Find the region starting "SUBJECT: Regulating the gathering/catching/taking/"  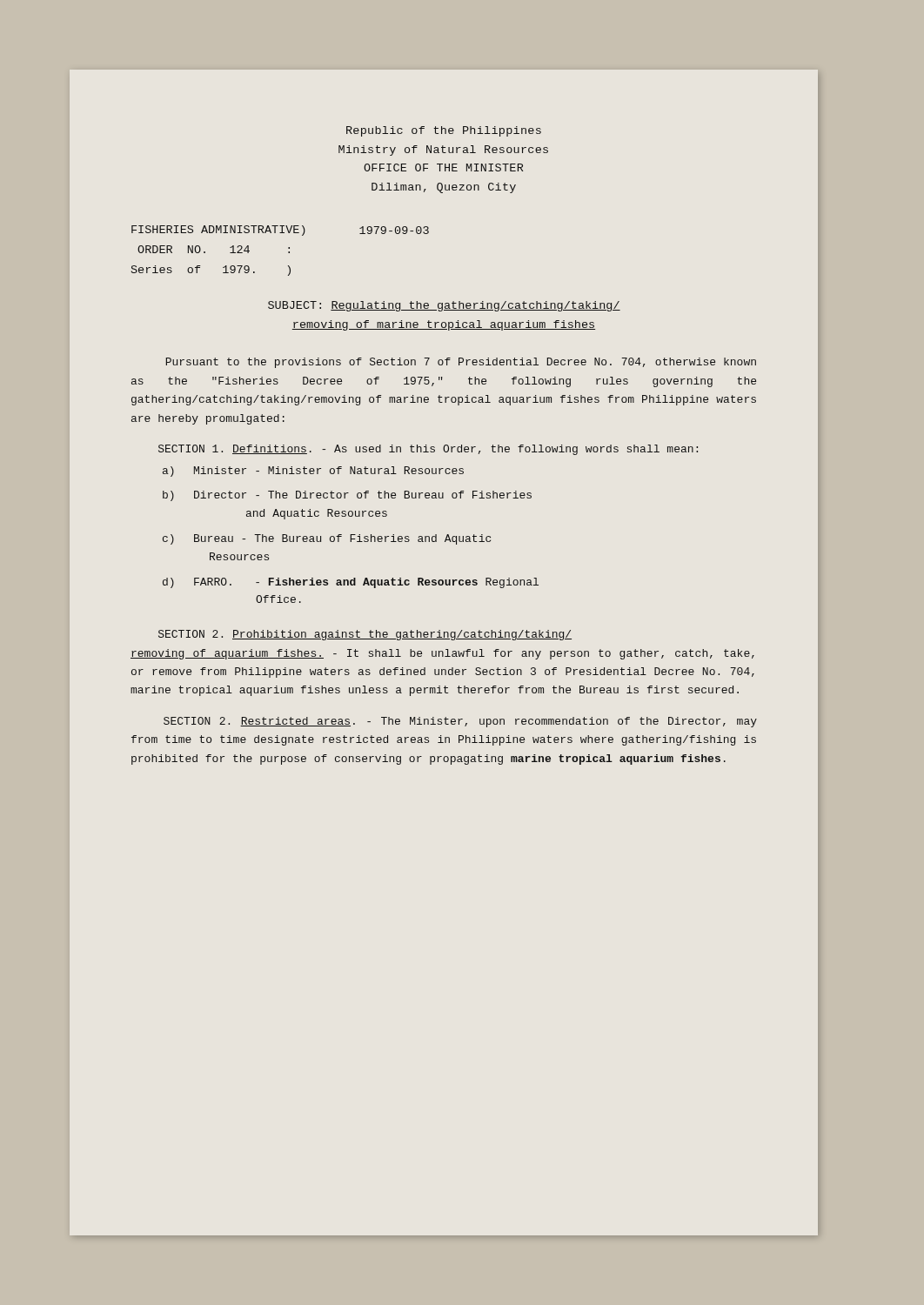(x=444, y=315)
